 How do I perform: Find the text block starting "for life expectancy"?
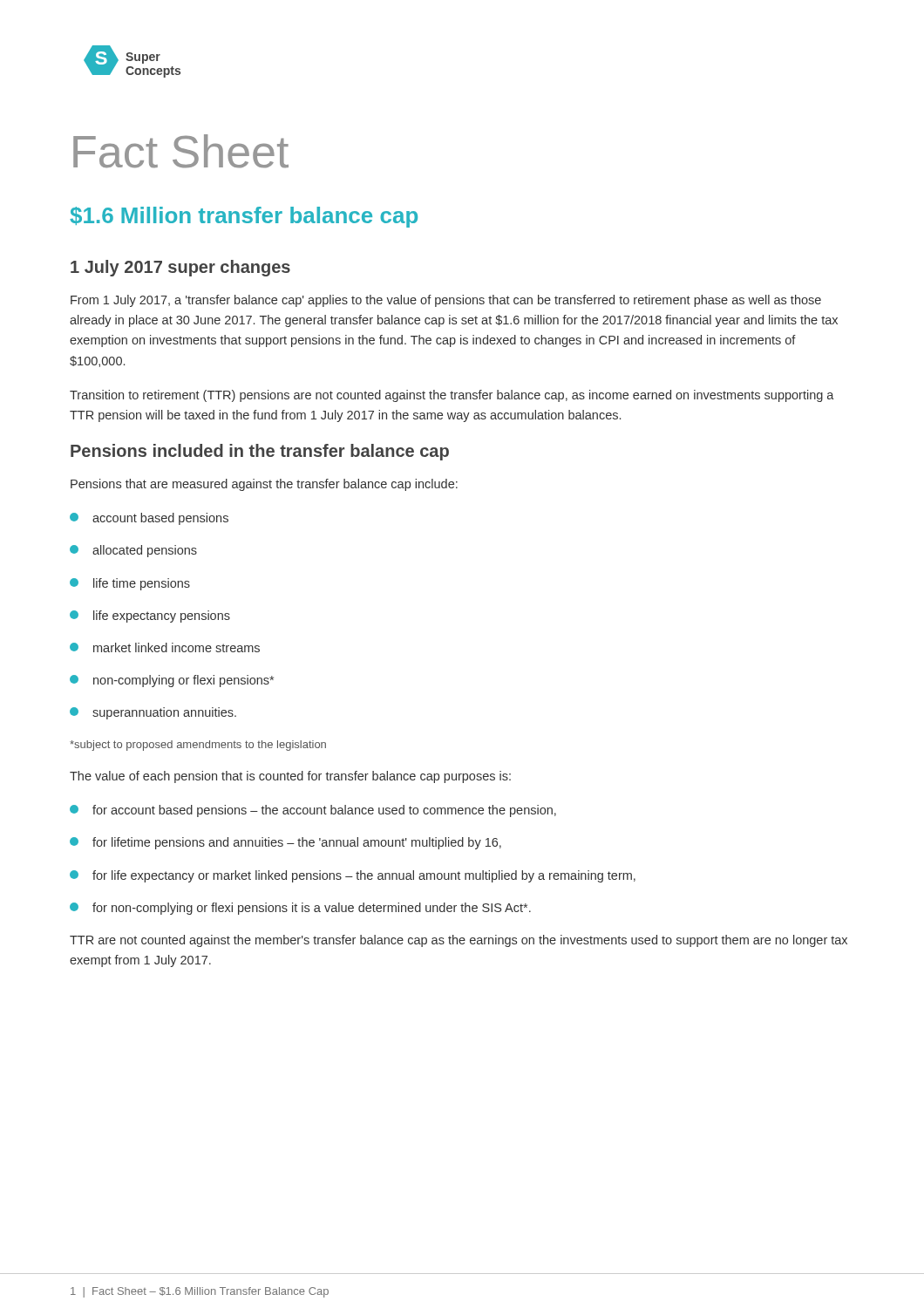click(x=462, y=876)
